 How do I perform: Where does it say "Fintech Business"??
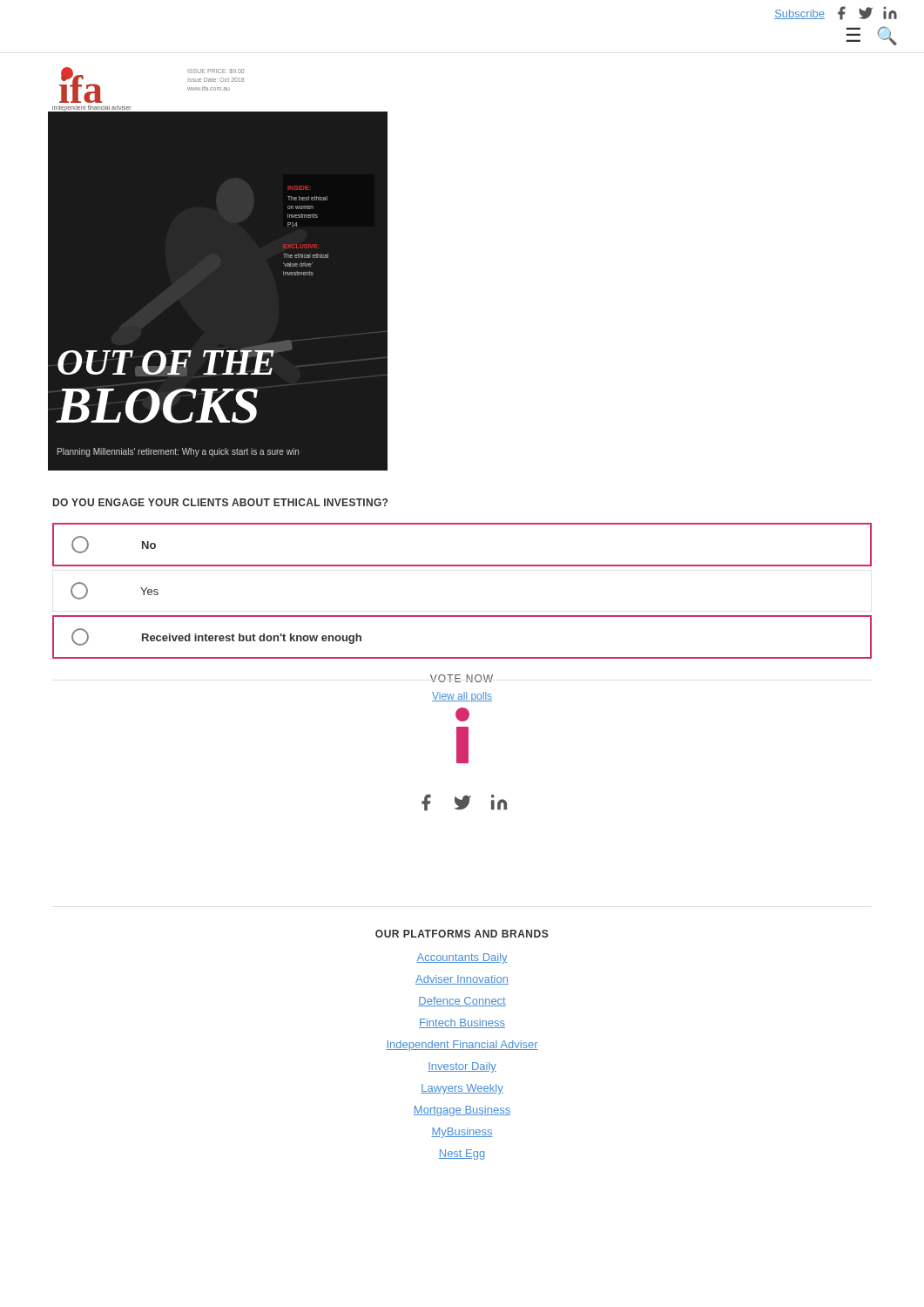(x=462, y=1022)
